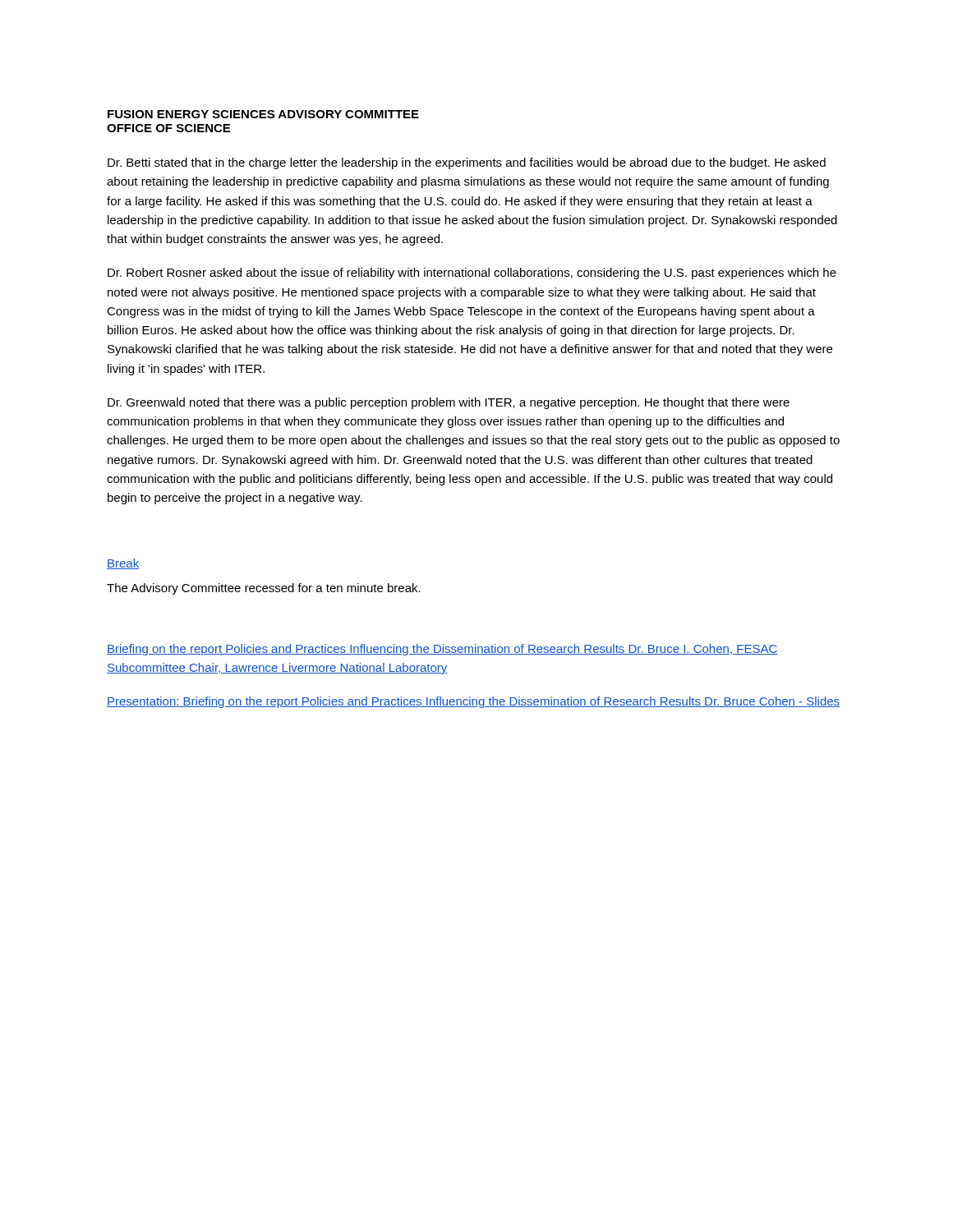Locate the block of text that opens with "Briefing on the report Policies"
Image resolution: width=953 pixels, height=1232 pixels.
(442, 658)
